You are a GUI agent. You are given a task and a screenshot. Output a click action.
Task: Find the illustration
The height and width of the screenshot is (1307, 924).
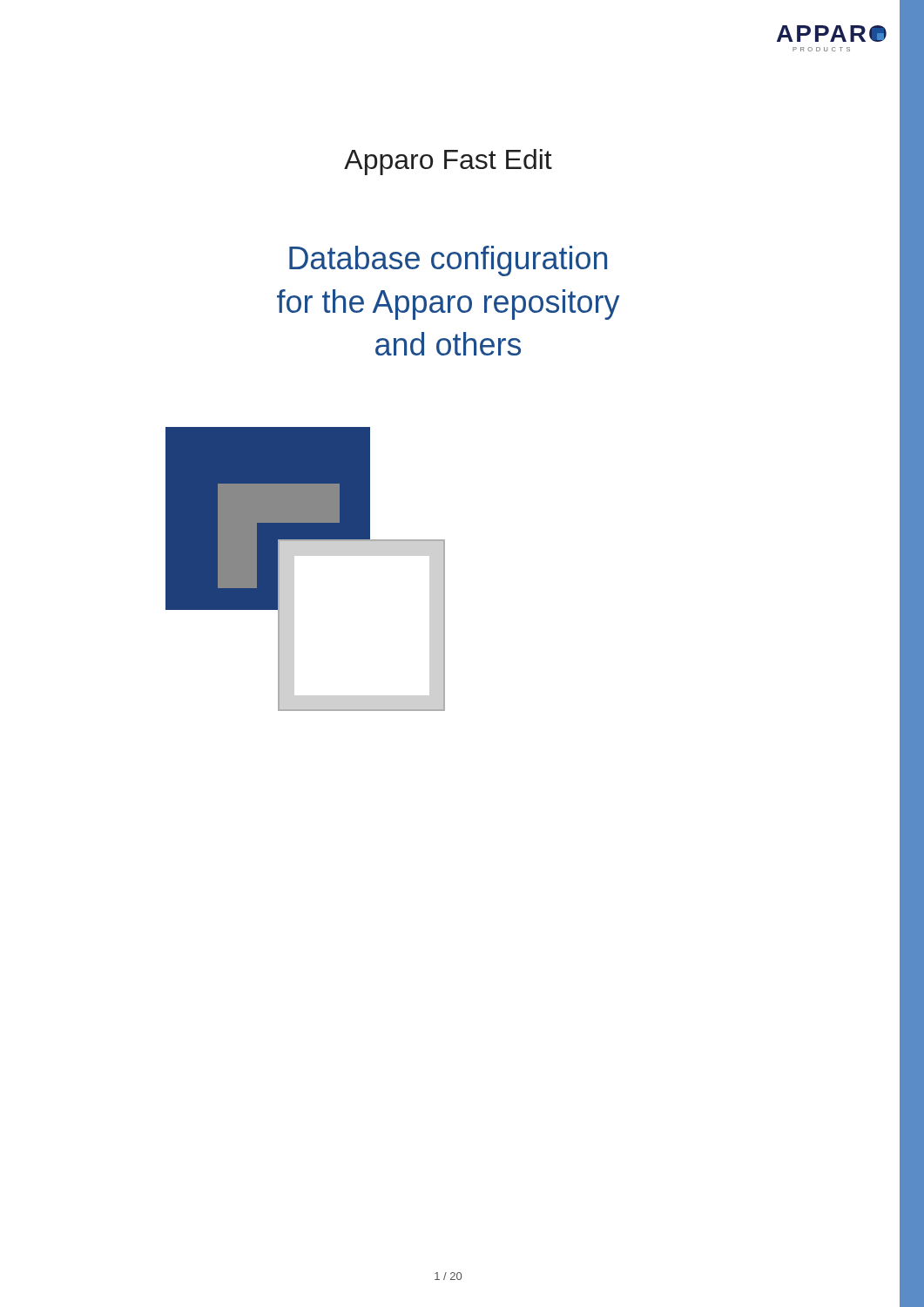[x=340, y=590]
